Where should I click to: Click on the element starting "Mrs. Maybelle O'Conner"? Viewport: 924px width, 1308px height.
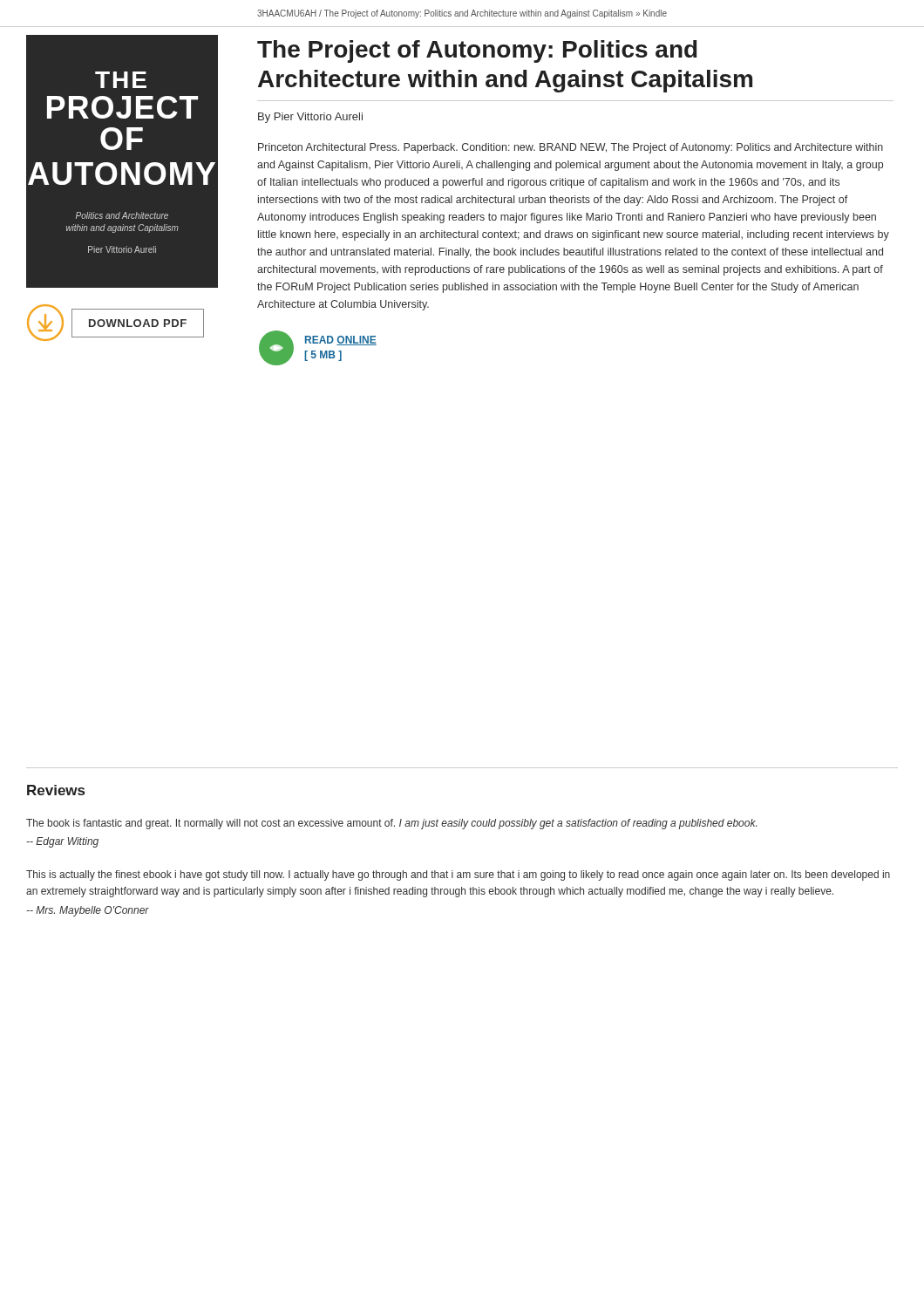[87, 910]
